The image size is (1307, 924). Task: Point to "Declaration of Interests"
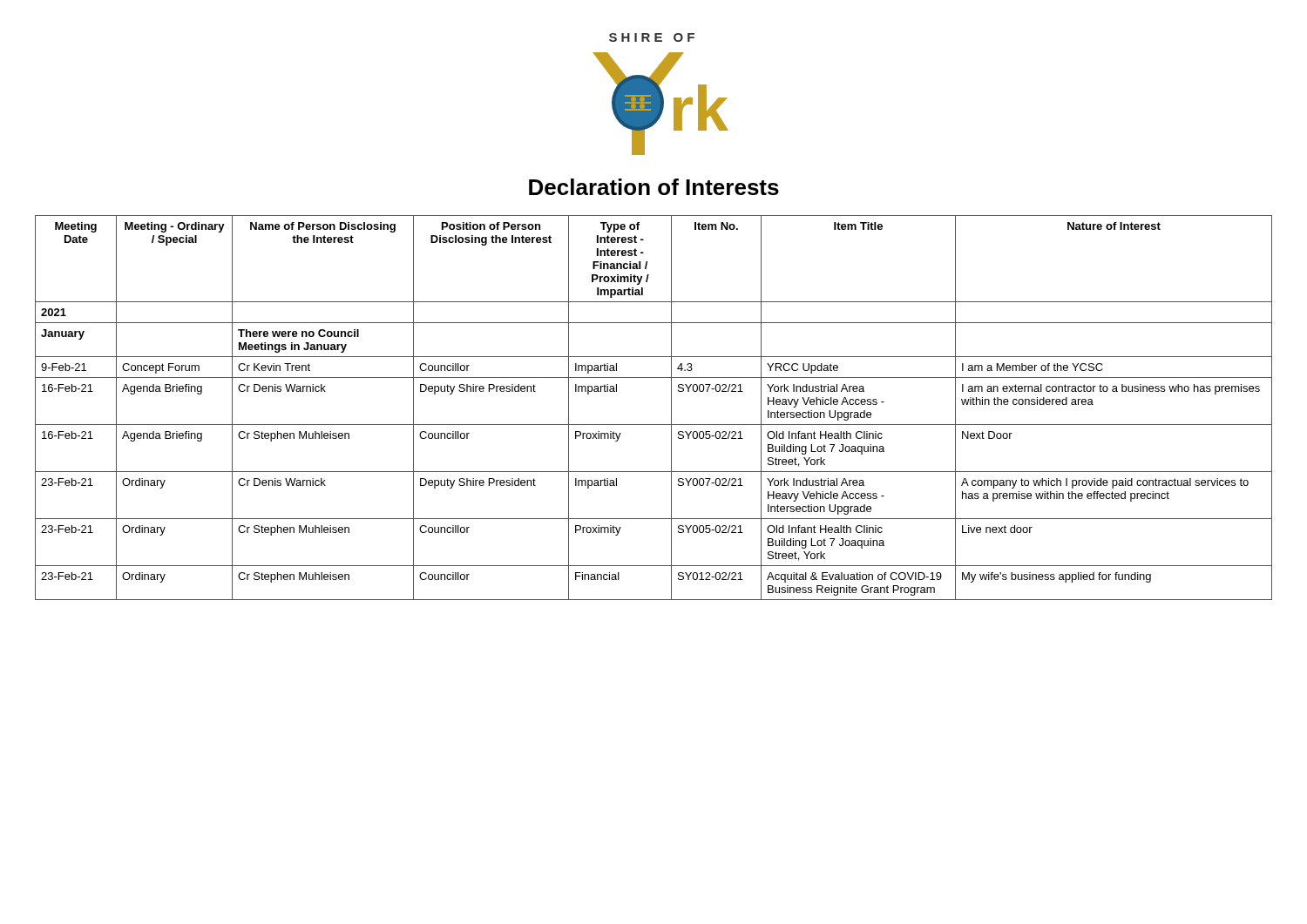point(654,187)
